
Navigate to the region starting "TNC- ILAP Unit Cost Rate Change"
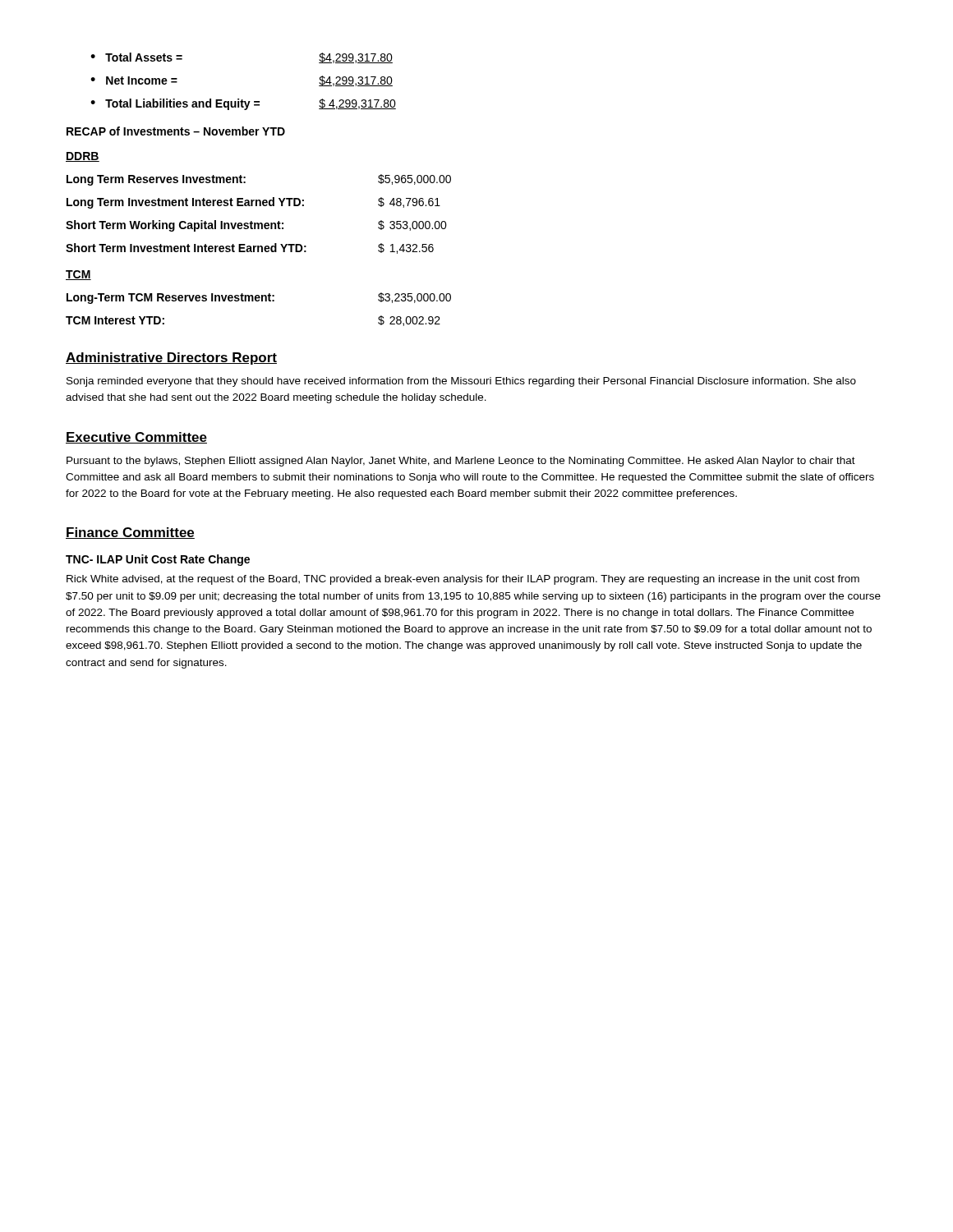click(x=158, y=560)
